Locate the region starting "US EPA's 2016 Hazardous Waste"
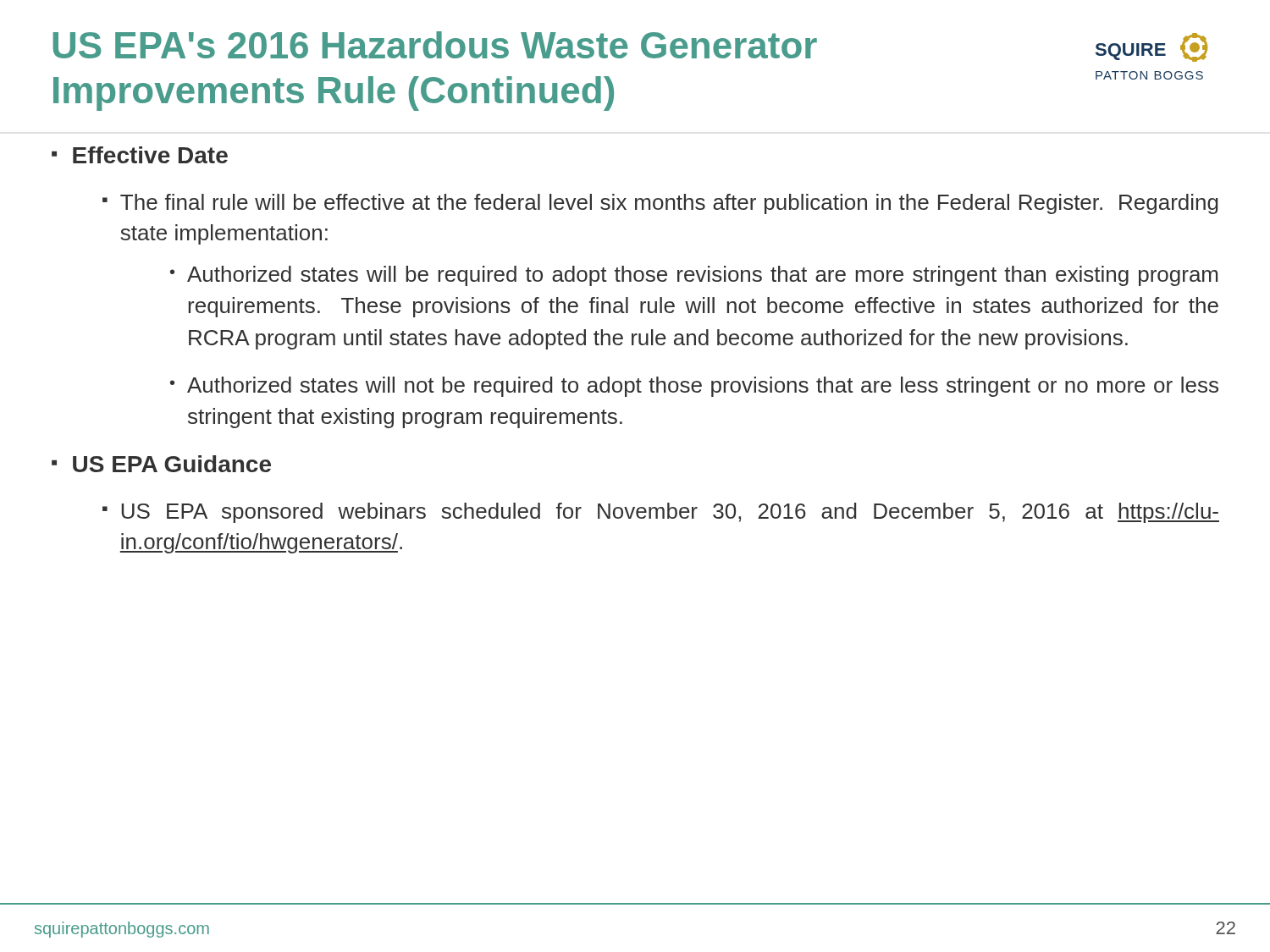The width and height of the screenshot is (1270, 952). pos(434,68)
